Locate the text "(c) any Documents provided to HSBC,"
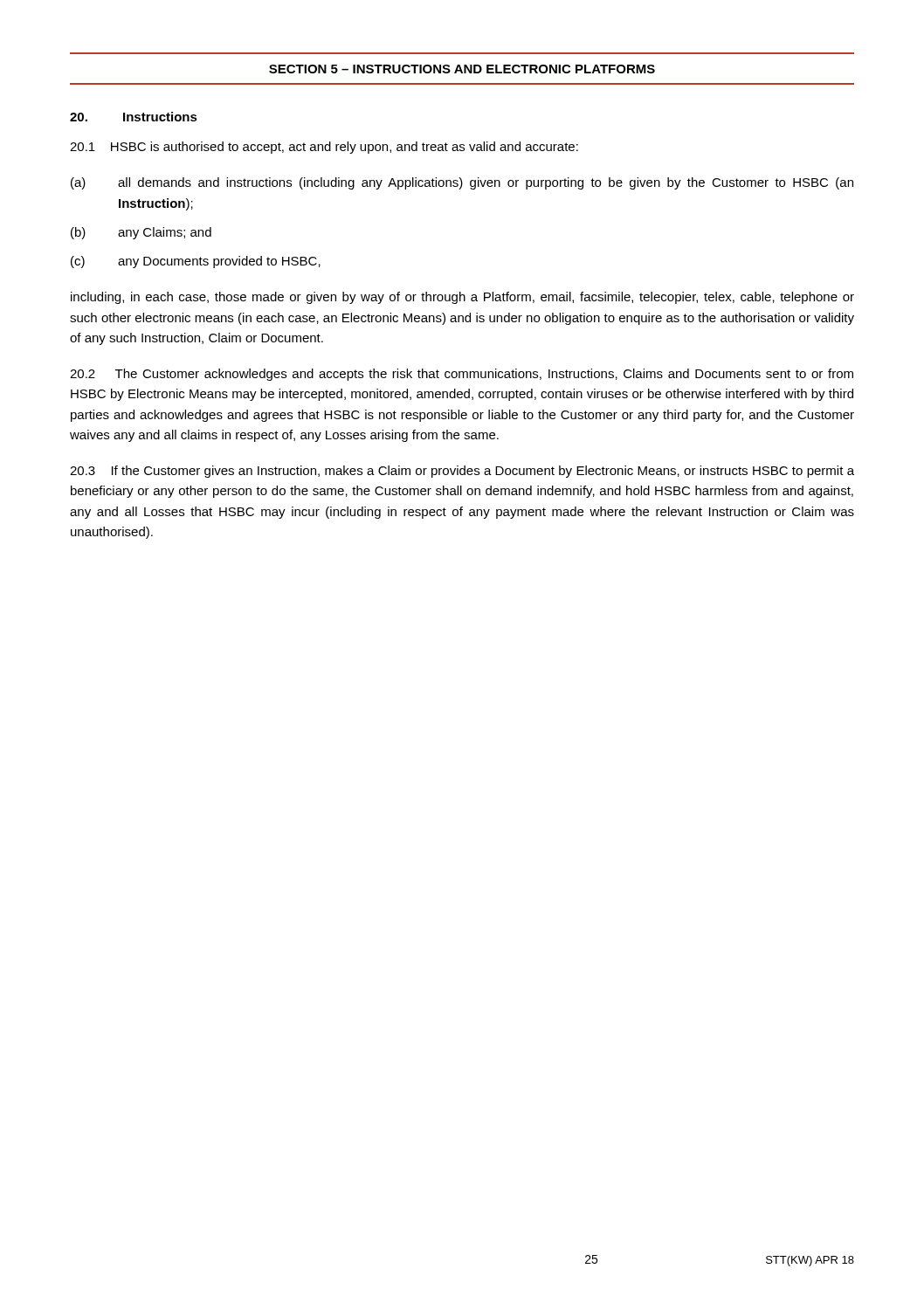 tap(195, 261)
